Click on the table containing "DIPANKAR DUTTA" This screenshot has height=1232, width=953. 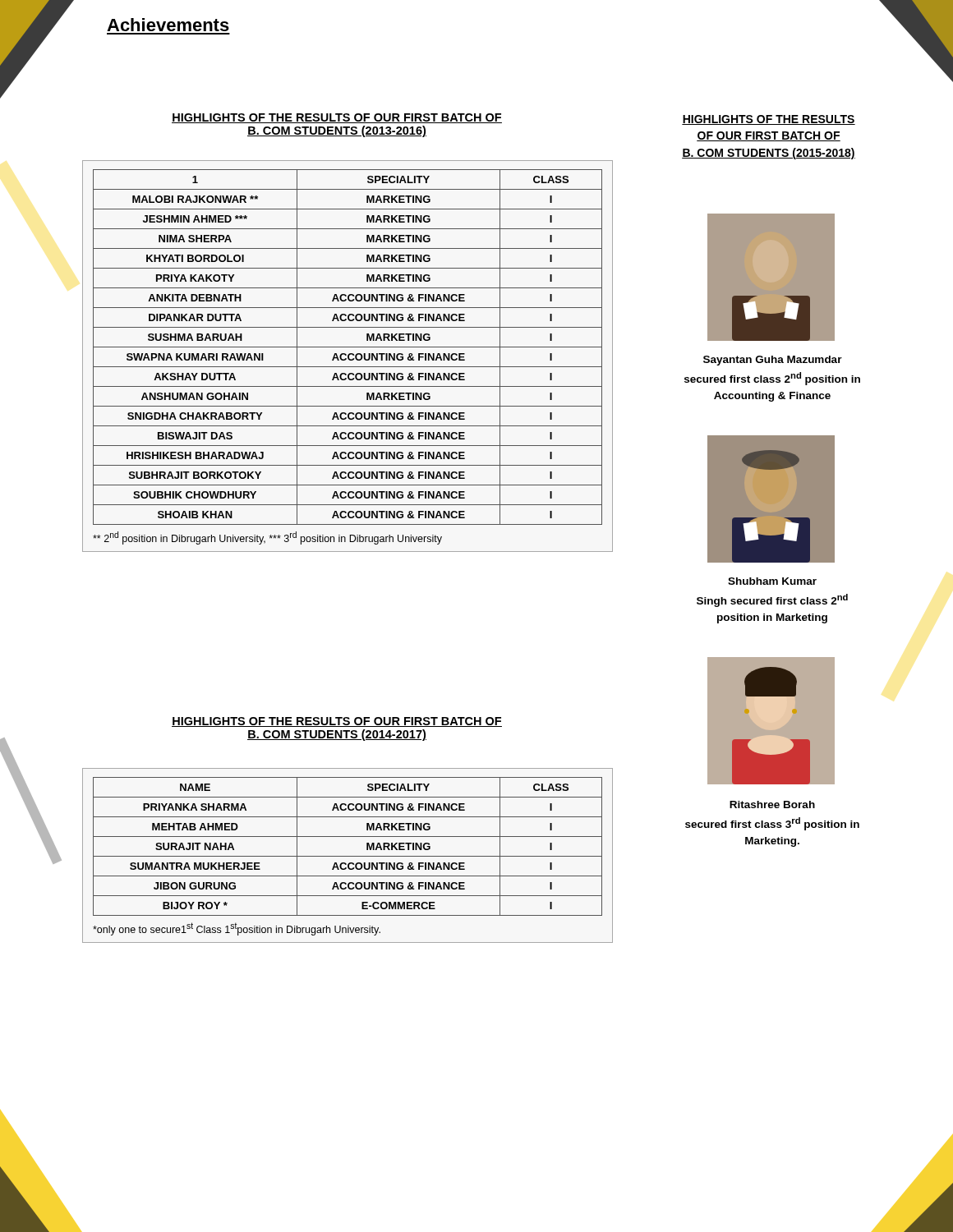tap(348, 356)
